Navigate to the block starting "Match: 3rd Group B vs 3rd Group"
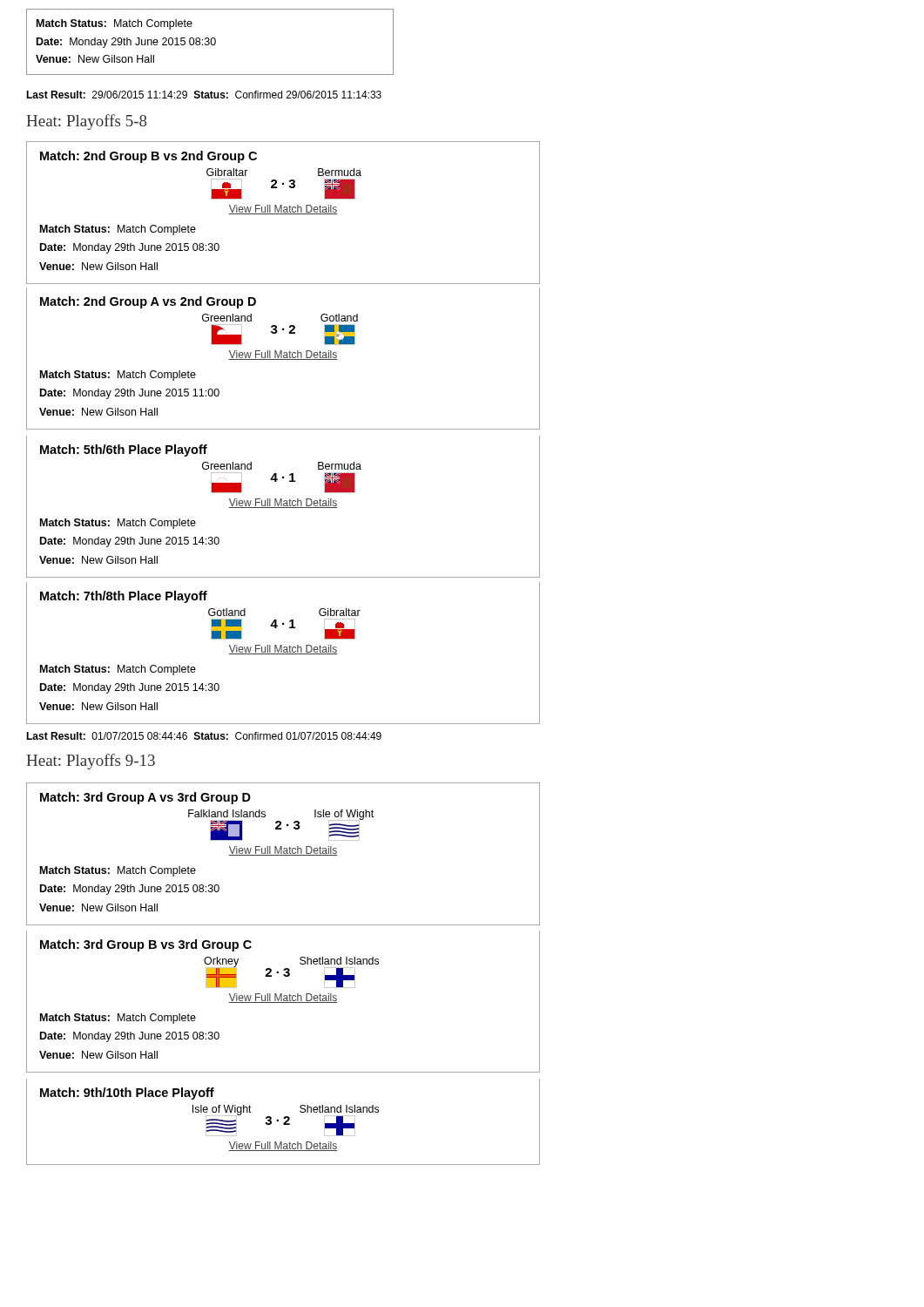 (x=283, y=1001)
